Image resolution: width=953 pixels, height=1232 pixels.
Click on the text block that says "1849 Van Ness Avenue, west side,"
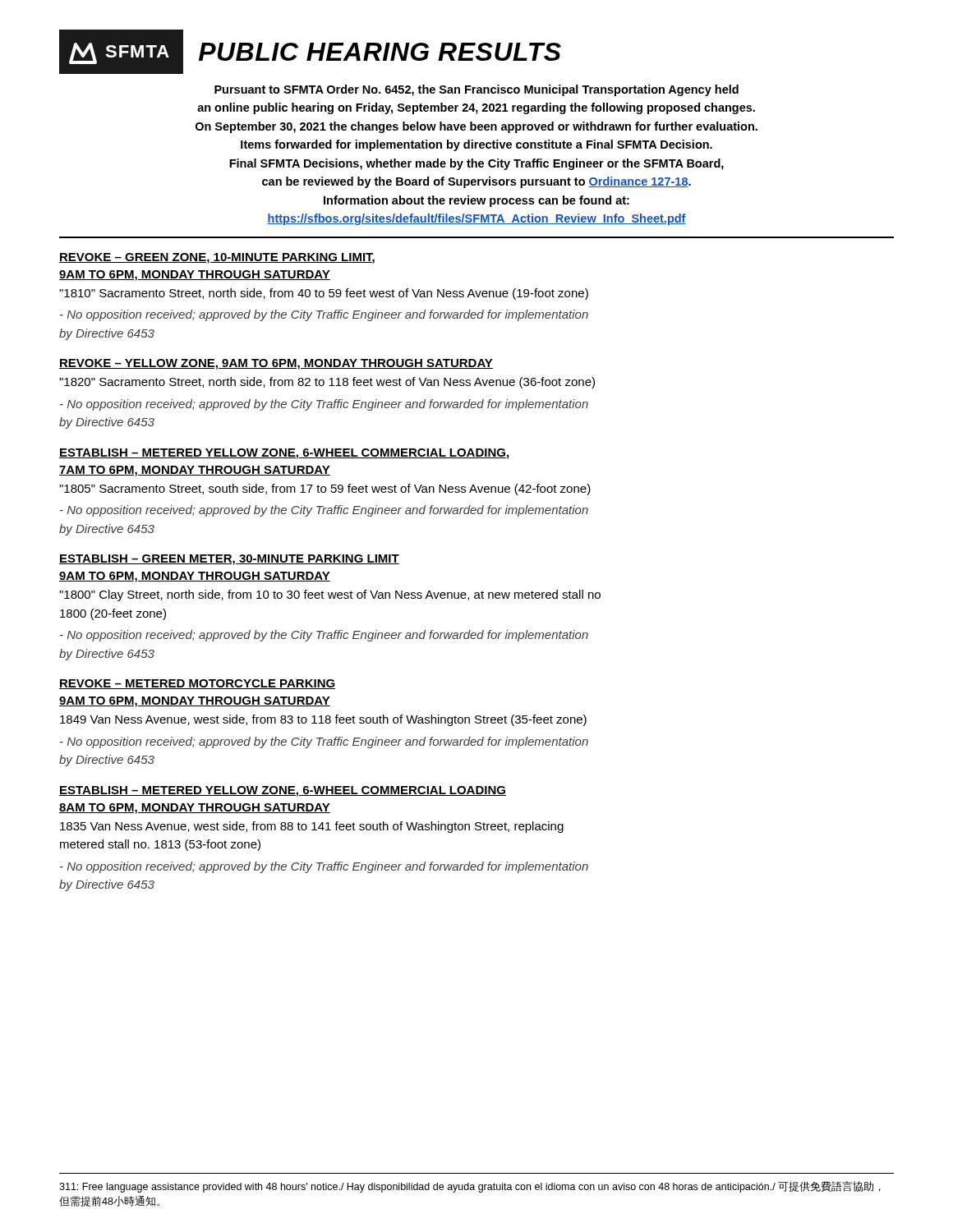tap(323, 719)
